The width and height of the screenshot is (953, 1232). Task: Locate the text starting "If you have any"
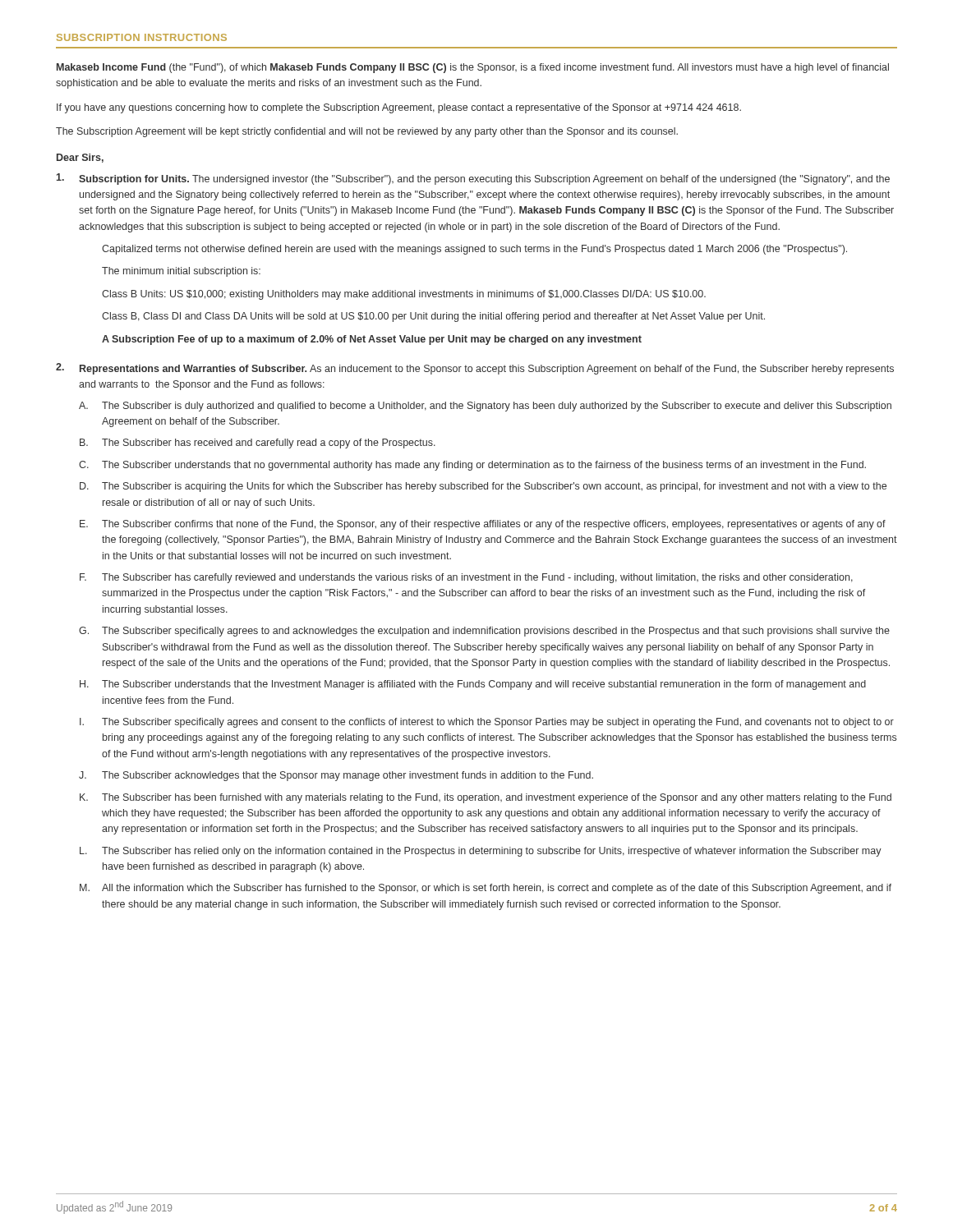point(399,107)
